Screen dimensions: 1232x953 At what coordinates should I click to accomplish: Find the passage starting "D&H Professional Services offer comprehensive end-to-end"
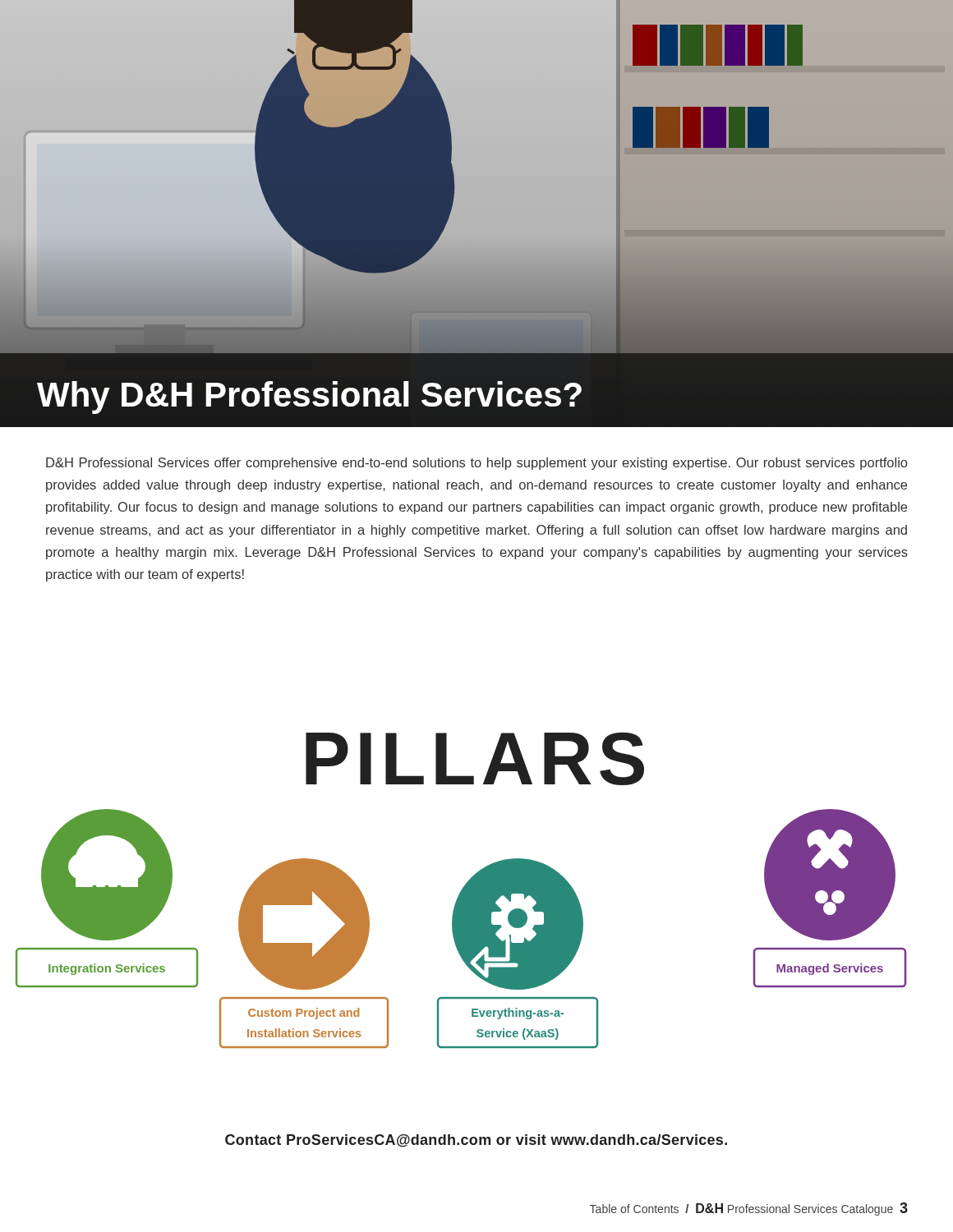[476, 519]
